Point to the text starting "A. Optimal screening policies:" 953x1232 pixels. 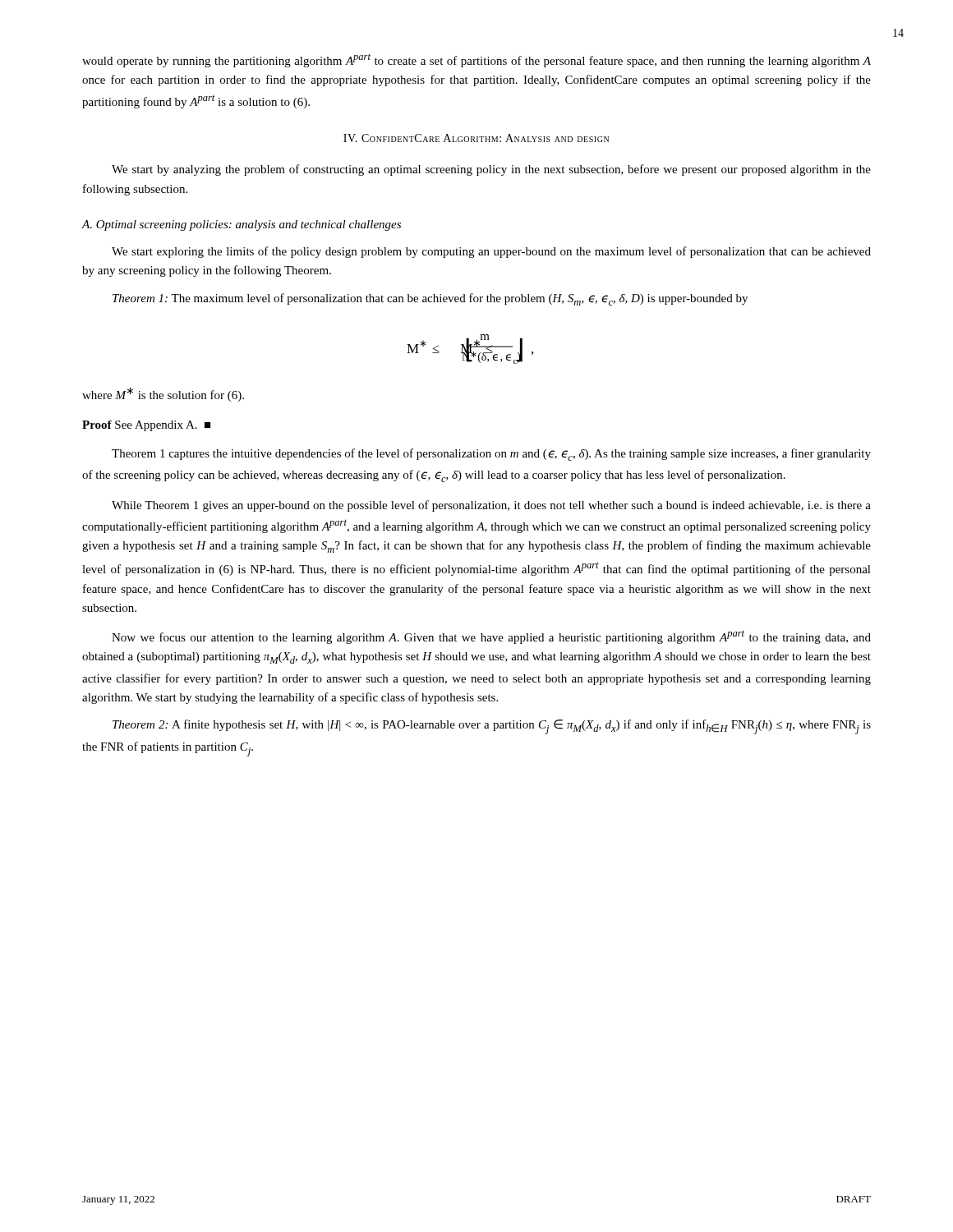[x=242, y=224]
